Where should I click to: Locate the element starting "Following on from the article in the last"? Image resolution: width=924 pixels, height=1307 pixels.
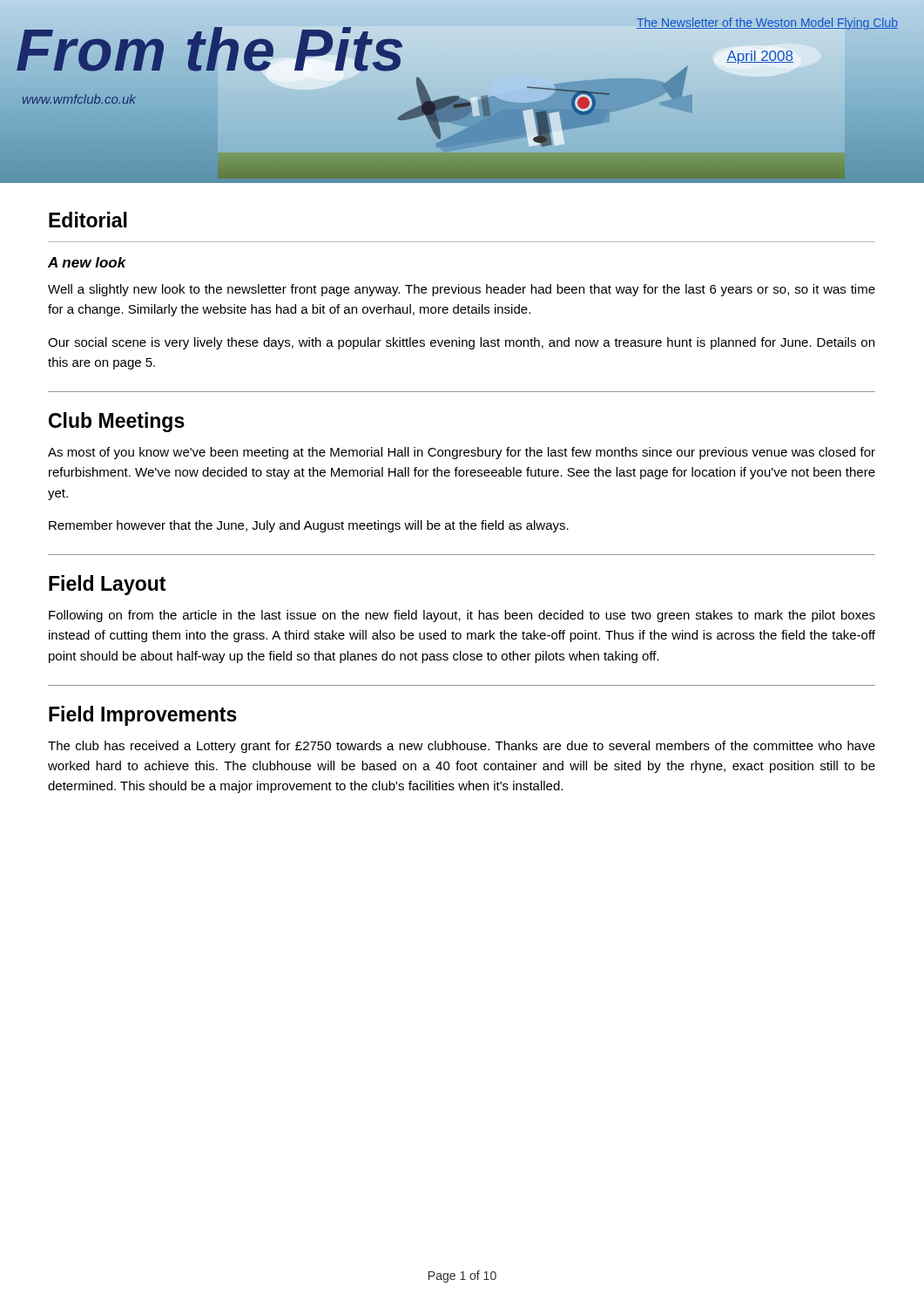point(462,635)
